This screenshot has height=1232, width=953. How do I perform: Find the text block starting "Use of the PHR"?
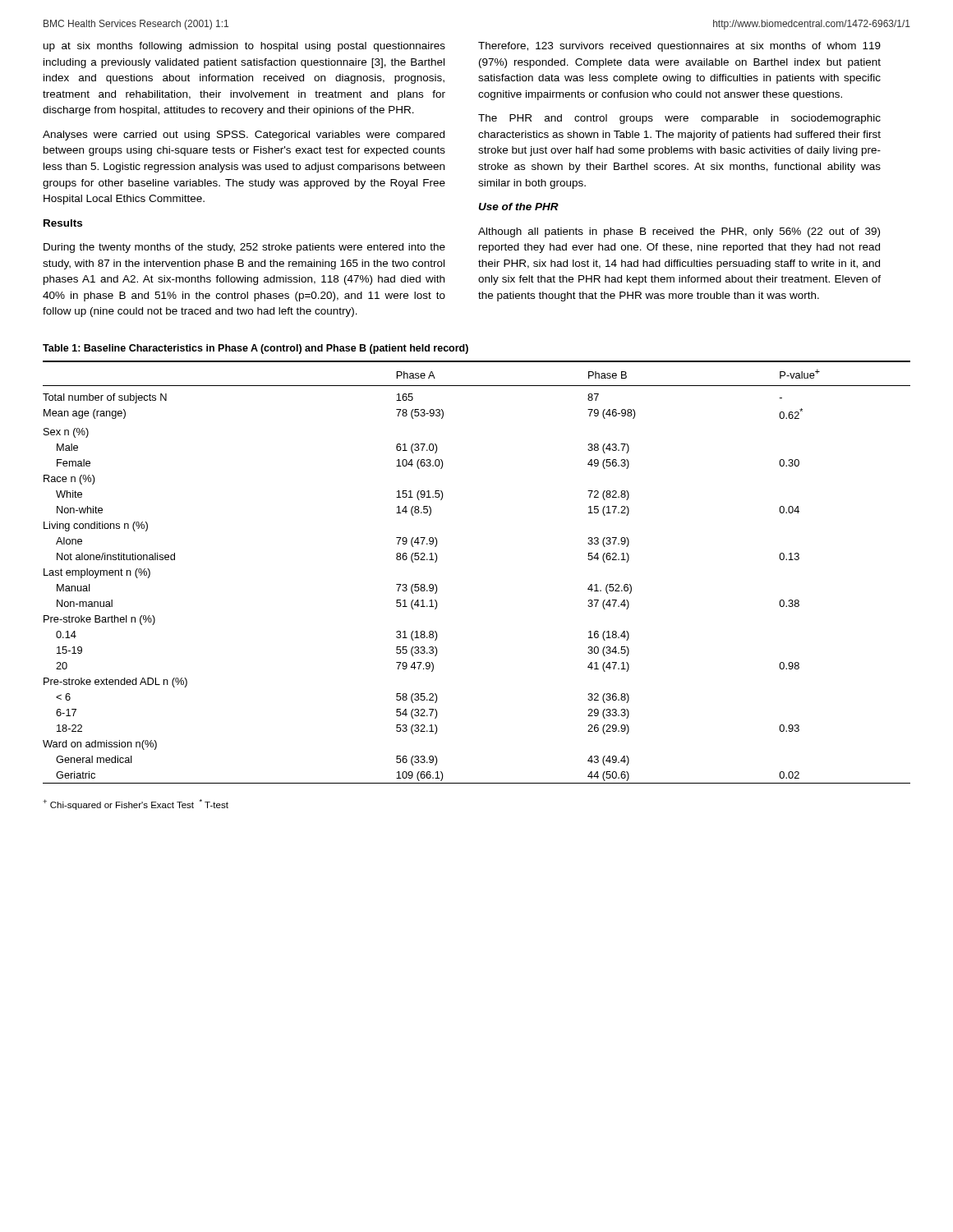pyautogui.click(x=518, y=207)
